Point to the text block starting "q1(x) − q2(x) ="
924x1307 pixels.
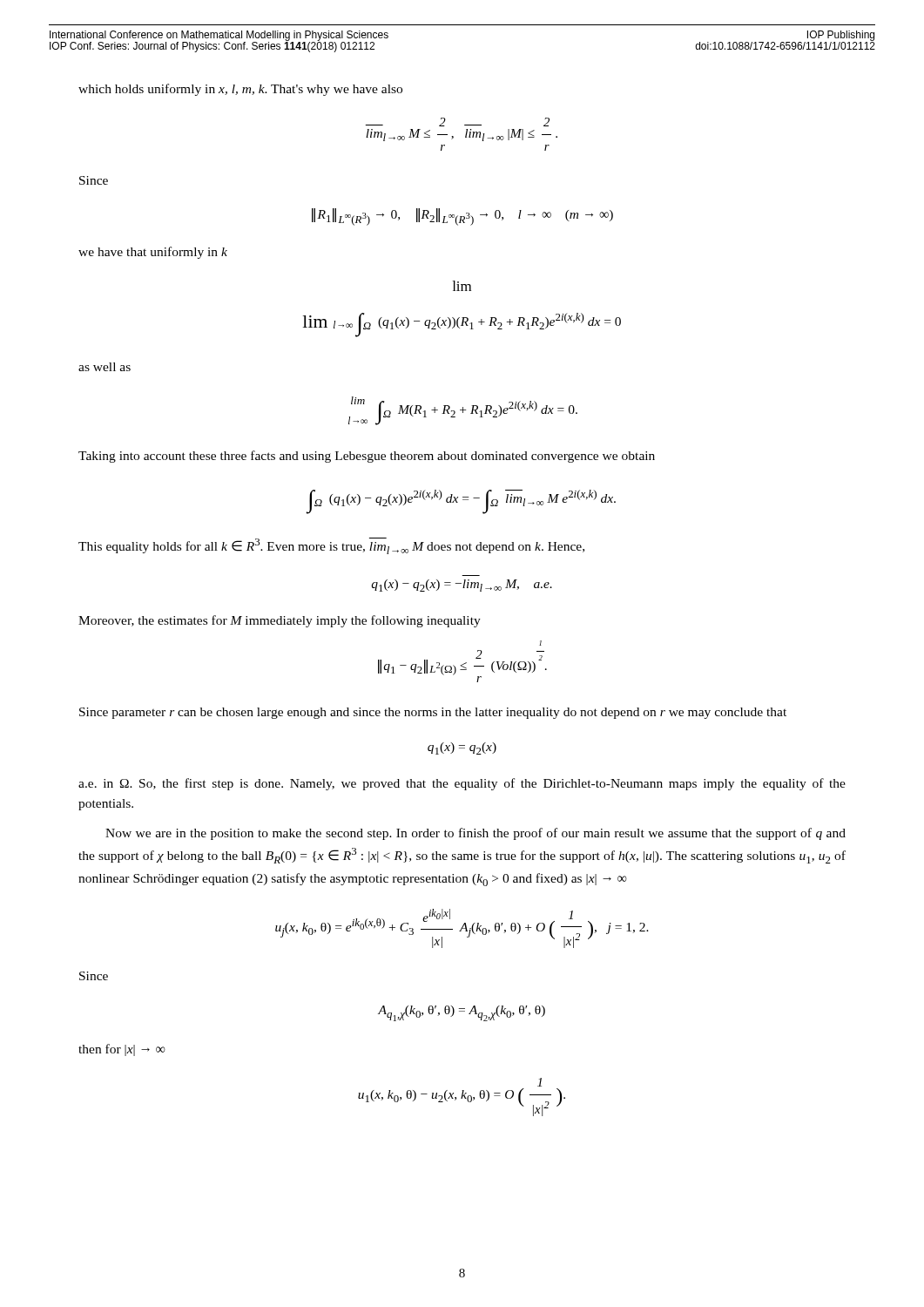462,585
